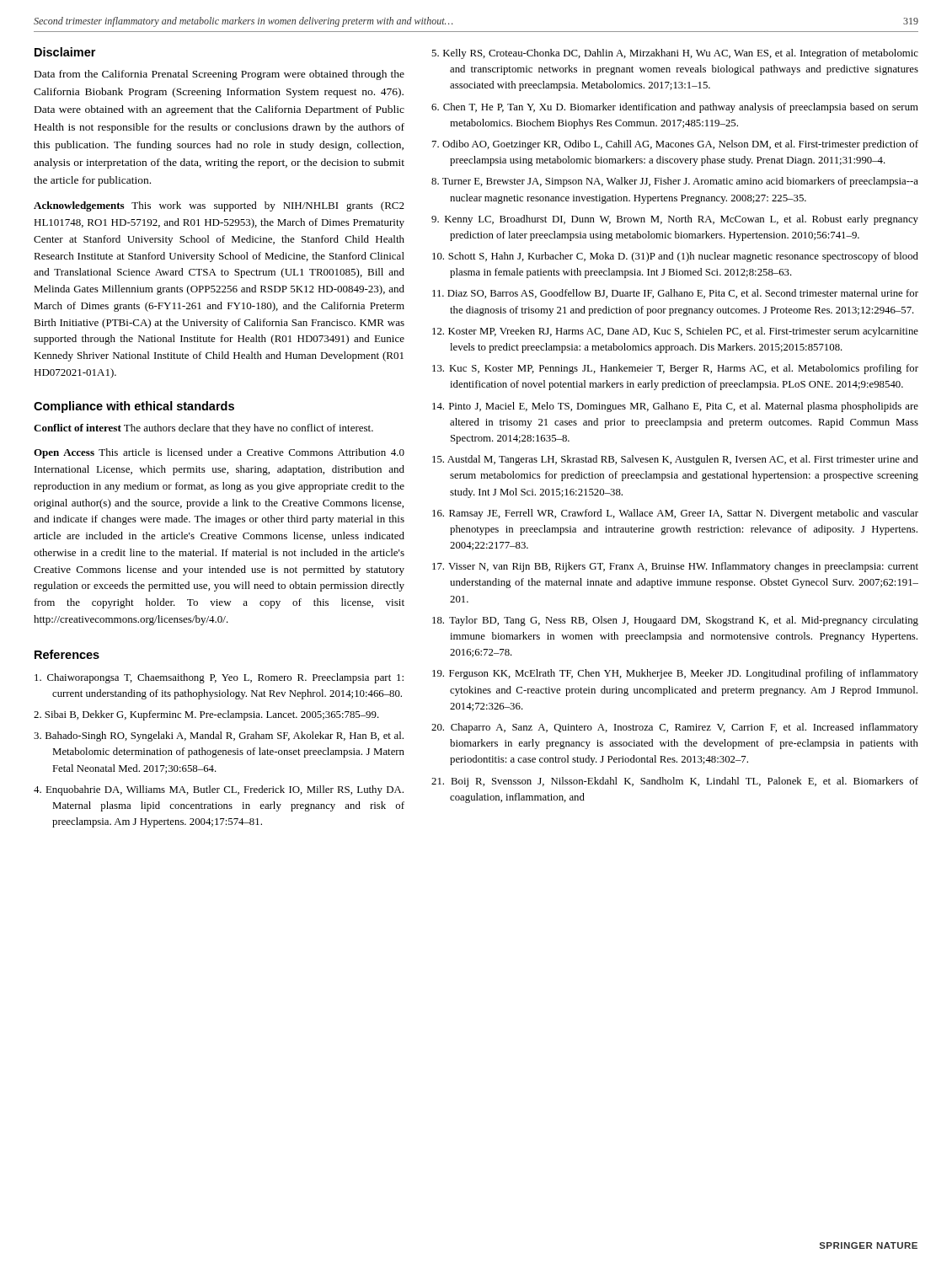Locate the block of text that opens with "2. Sibai B, Dekker"
The image size is (952, 1264).
pyautogui.click(x=206, y=715)
